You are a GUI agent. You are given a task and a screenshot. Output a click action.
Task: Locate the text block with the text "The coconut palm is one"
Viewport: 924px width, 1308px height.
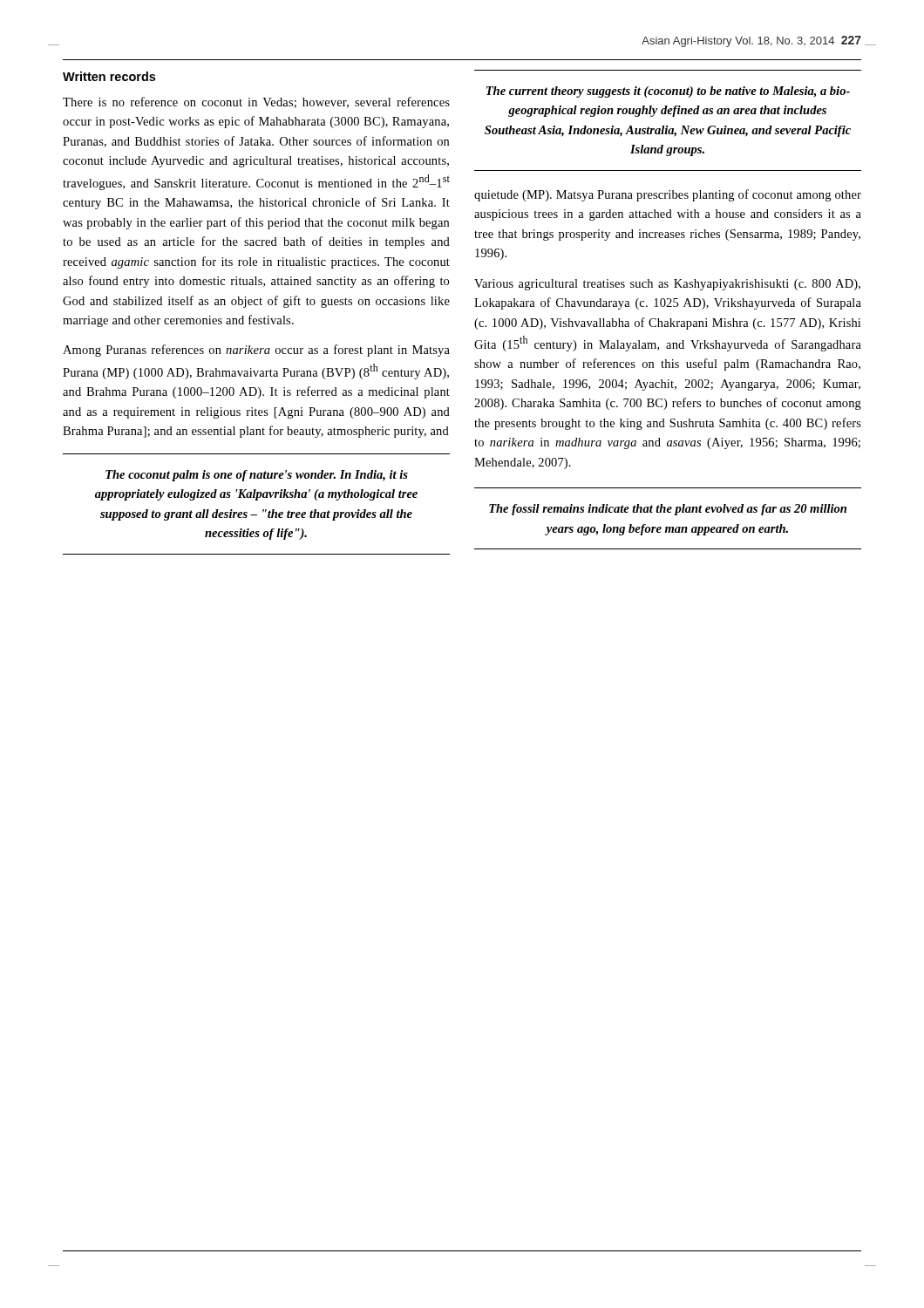(256, 503)
